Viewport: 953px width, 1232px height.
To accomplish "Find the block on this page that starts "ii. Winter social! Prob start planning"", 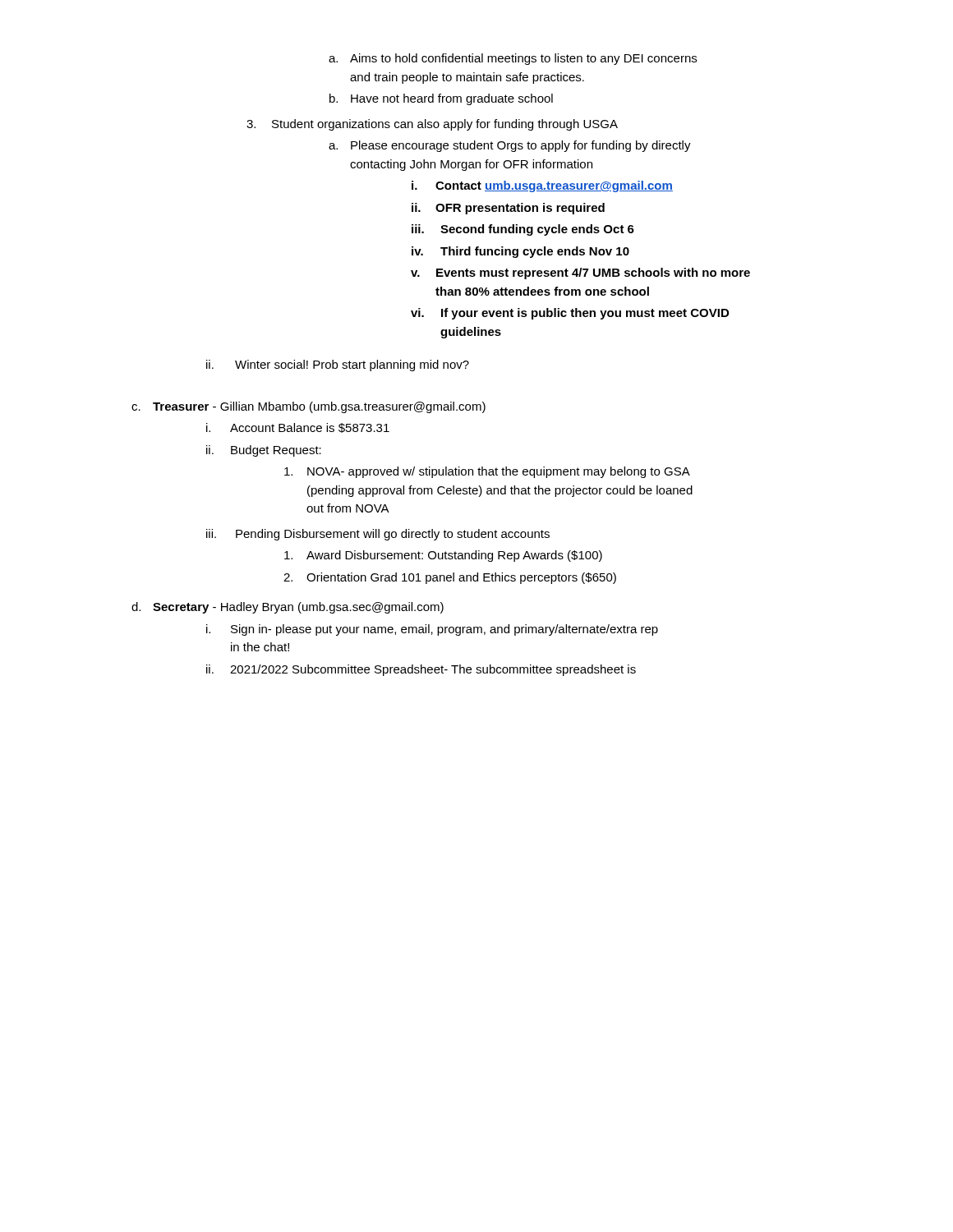I will 337,365.
